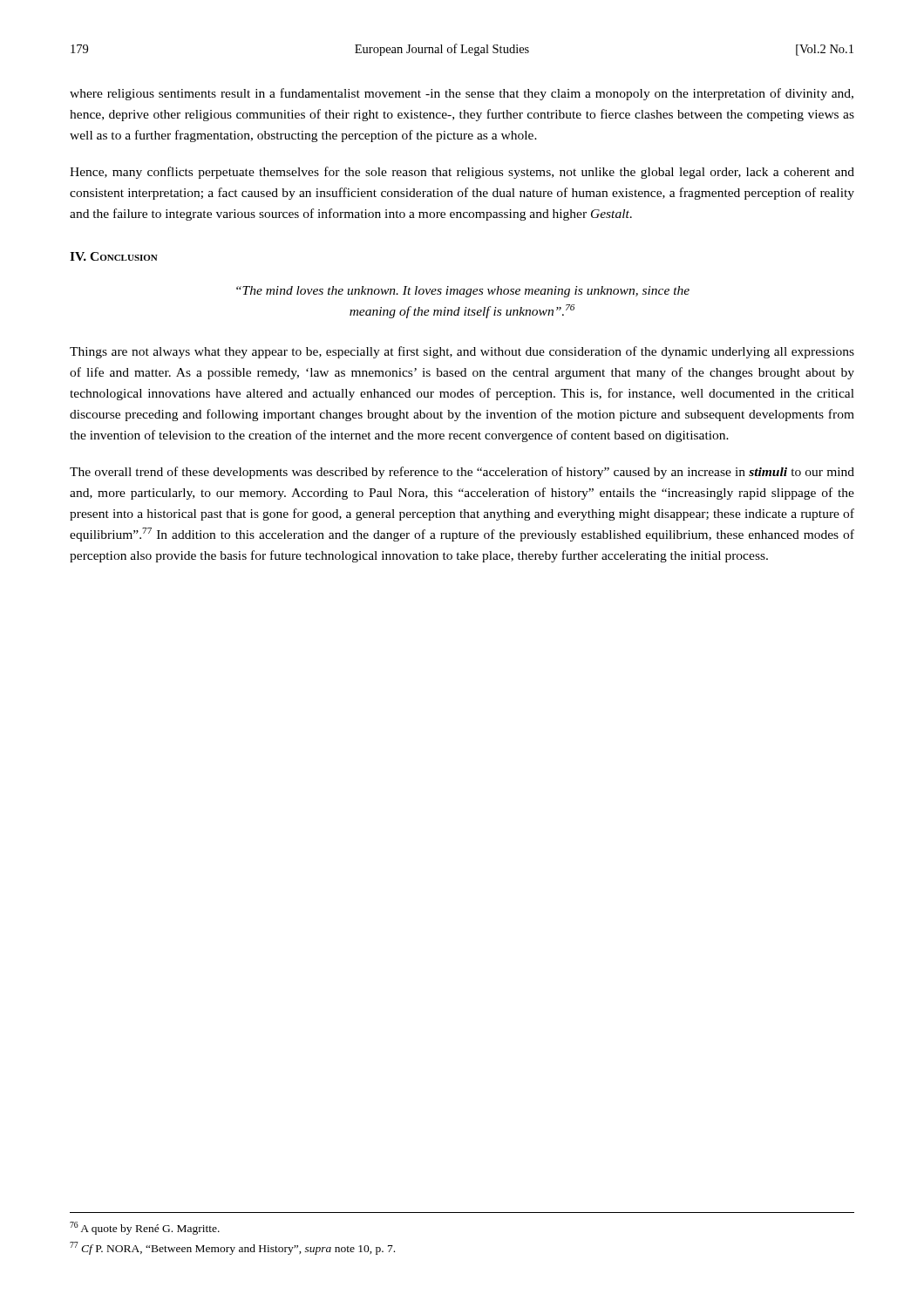924x1308 pixels.
Task: Find the section header containing "IV. Conclusion"
Action: tap(114, 256)
